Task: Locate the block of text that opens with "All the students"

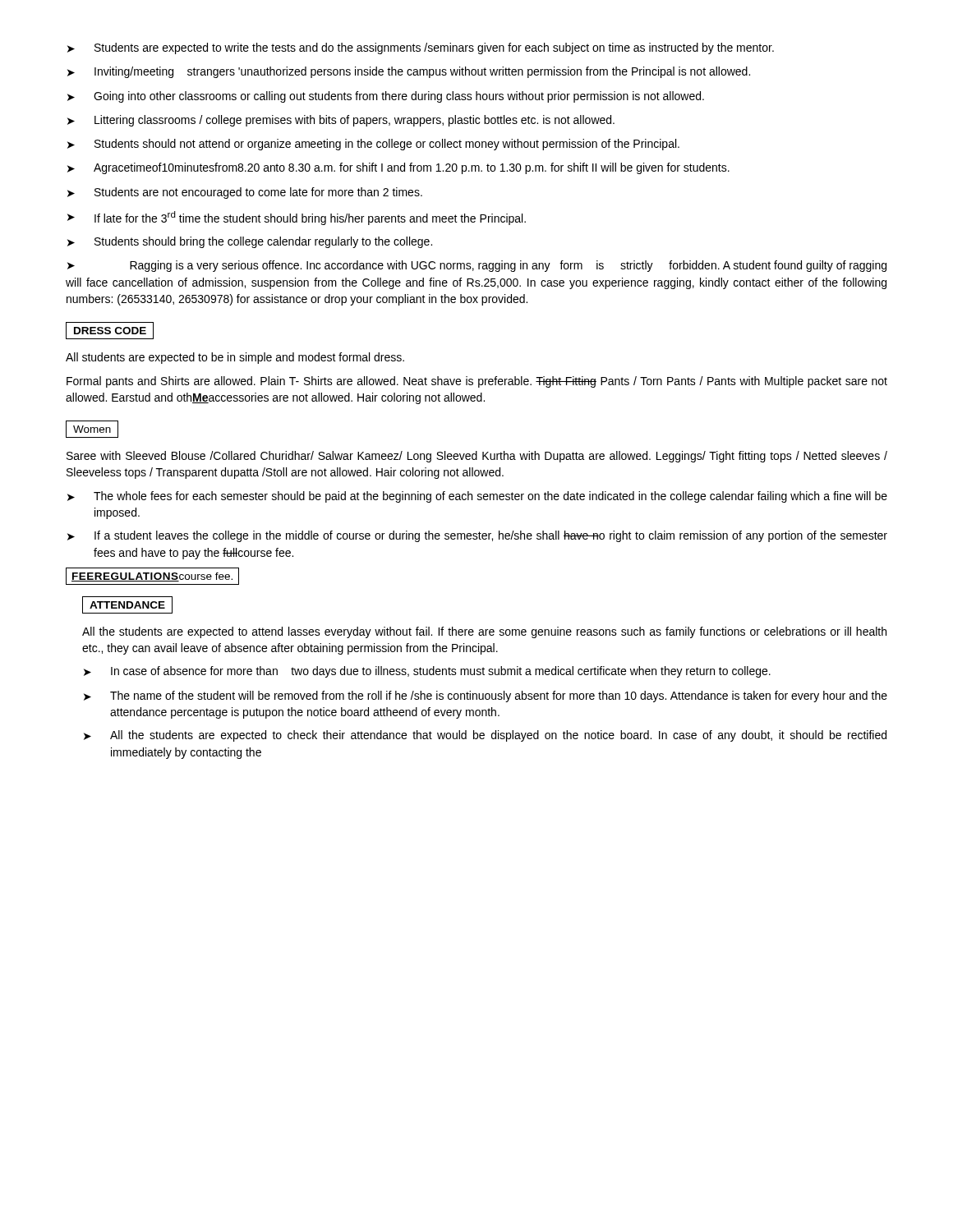Action: click(x=485, y=640)
